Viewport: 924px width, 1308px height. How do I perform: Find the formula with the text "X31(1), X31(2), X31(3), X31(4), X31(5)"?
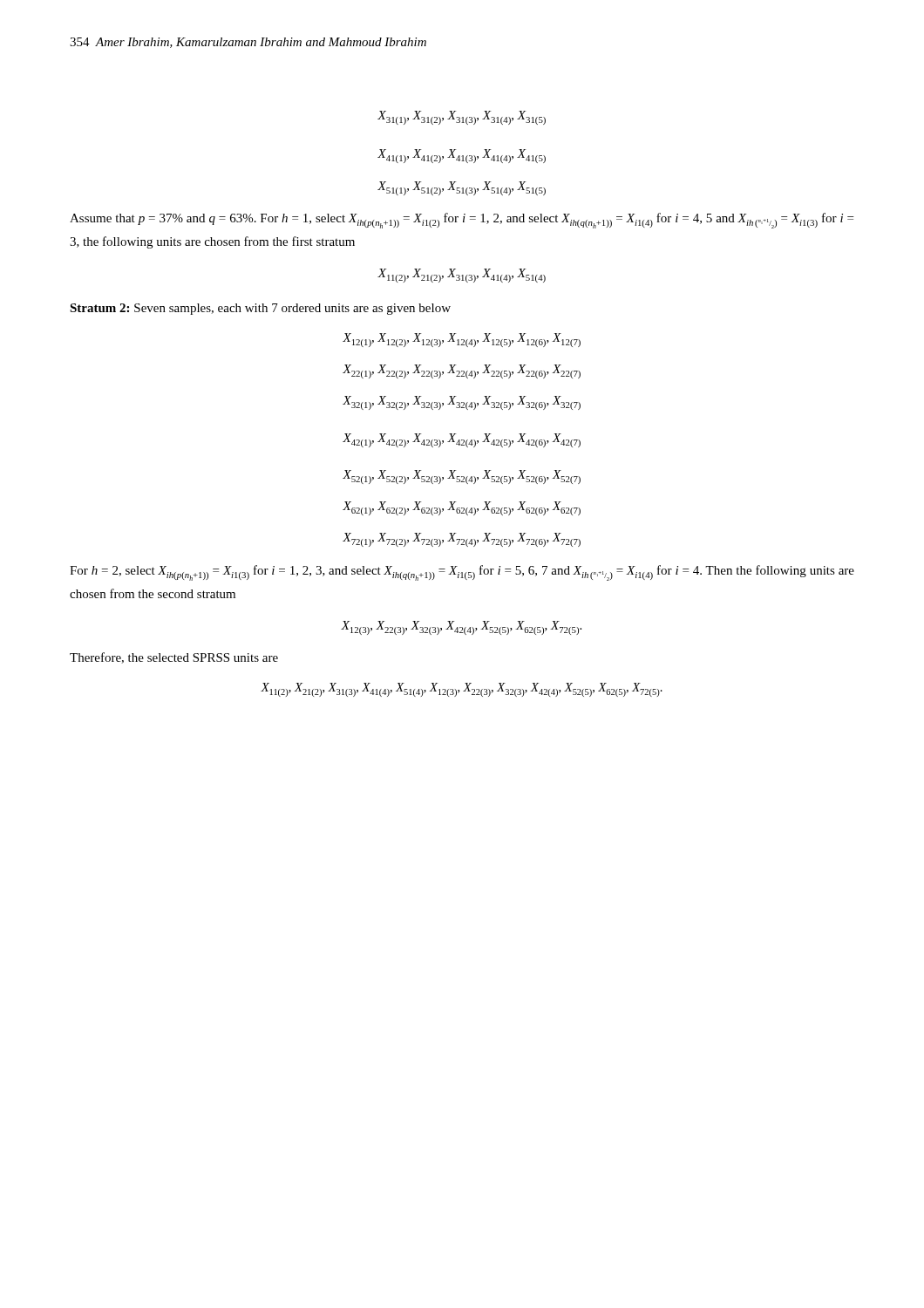[x=462, y=116]
